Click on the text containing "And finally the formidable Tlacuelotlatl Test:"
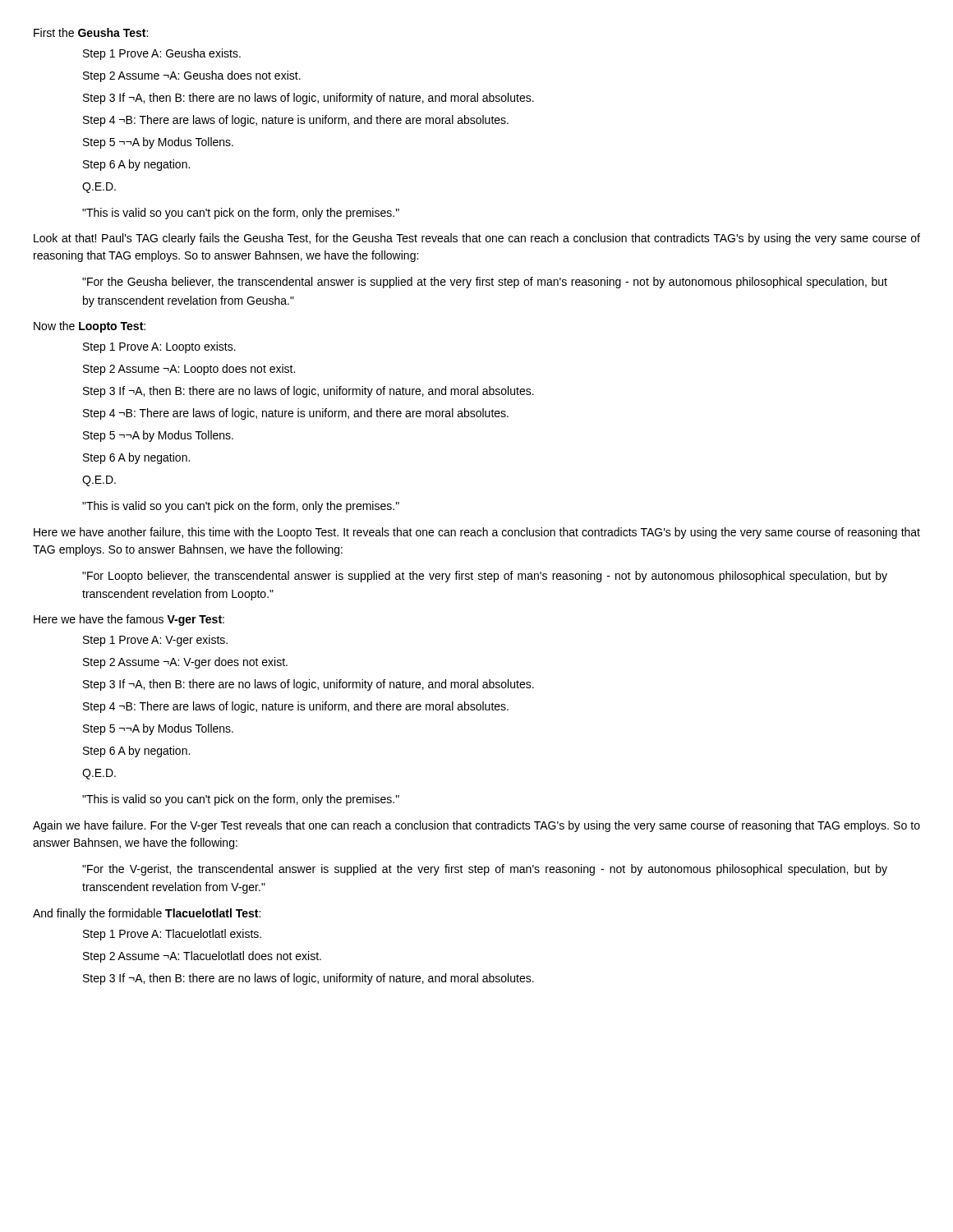 click(x=147, y=913)
